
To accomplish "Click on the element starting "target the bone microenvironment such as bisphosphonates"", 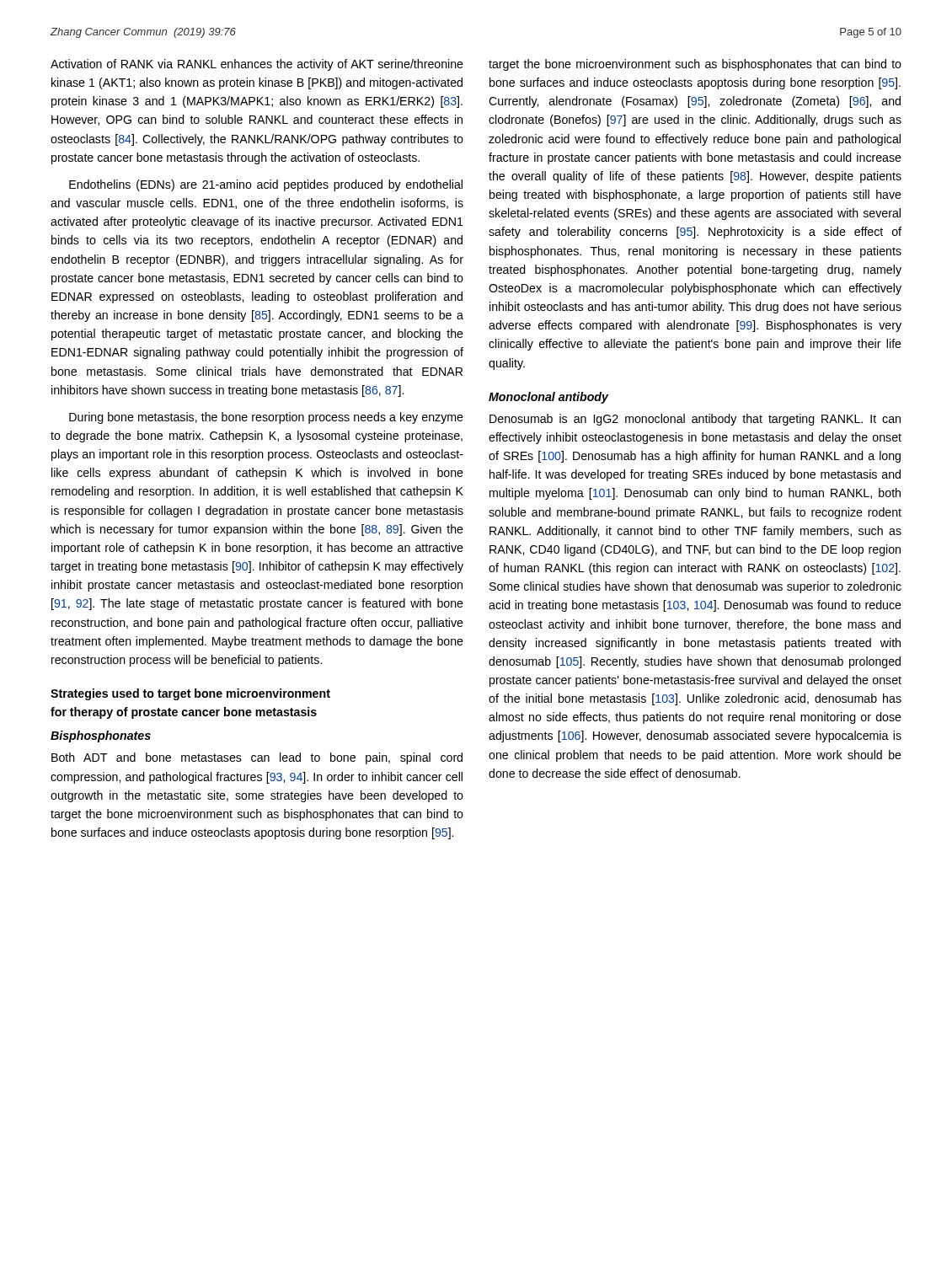I will point(695,213).
